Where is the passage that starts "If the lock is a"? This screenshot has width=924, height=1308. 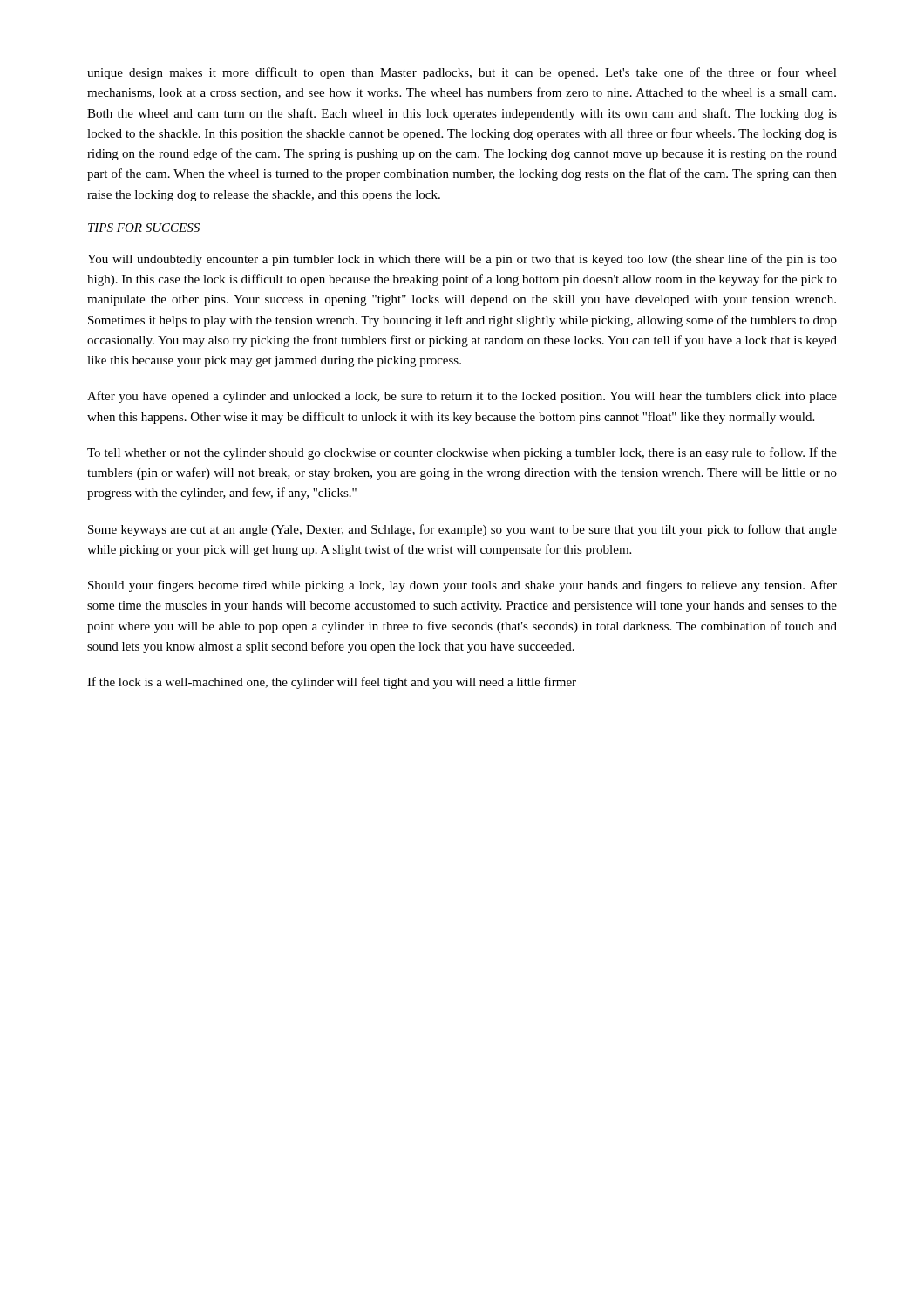point(332,682)
